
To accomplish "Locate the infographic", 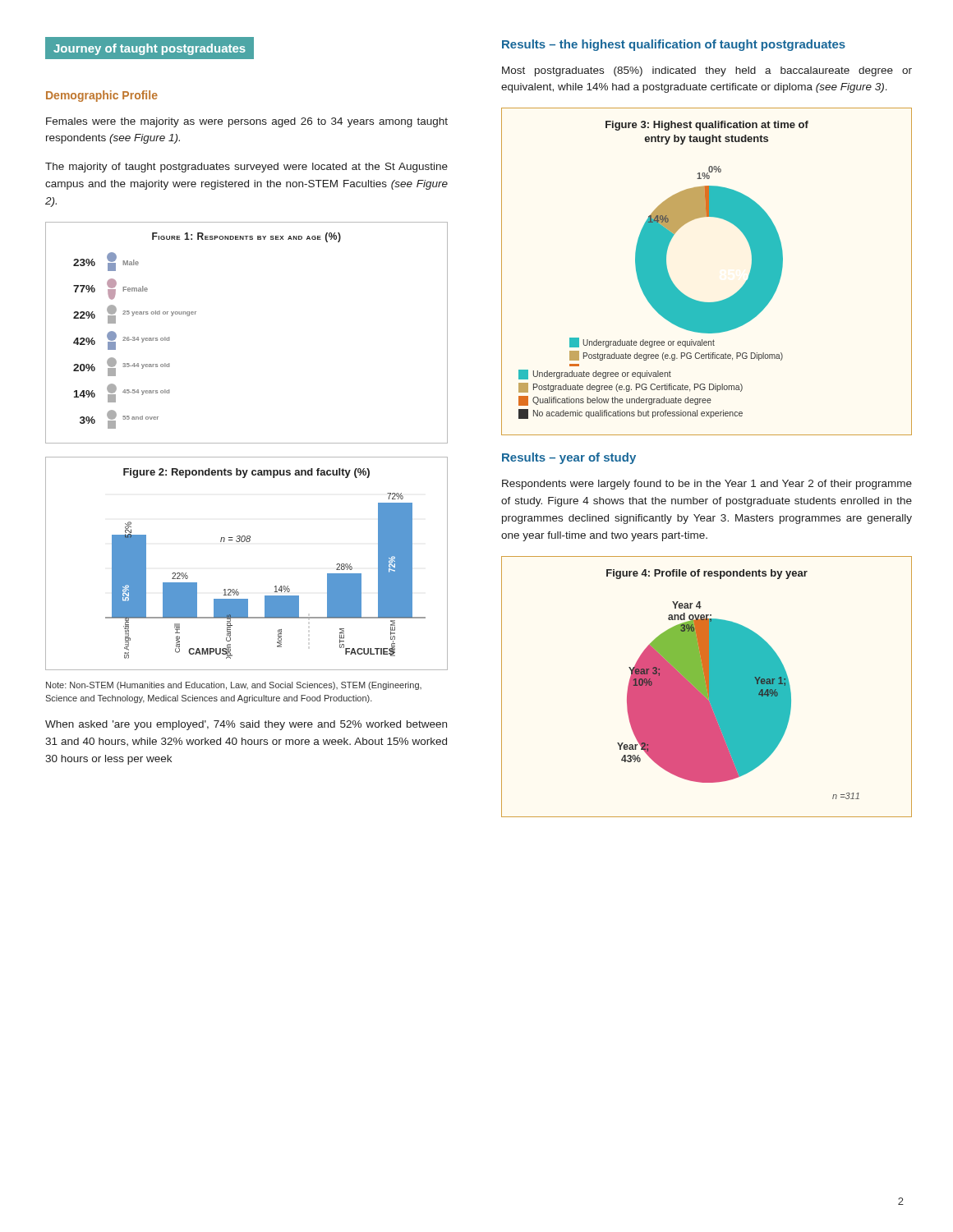I will pos(246,333).
